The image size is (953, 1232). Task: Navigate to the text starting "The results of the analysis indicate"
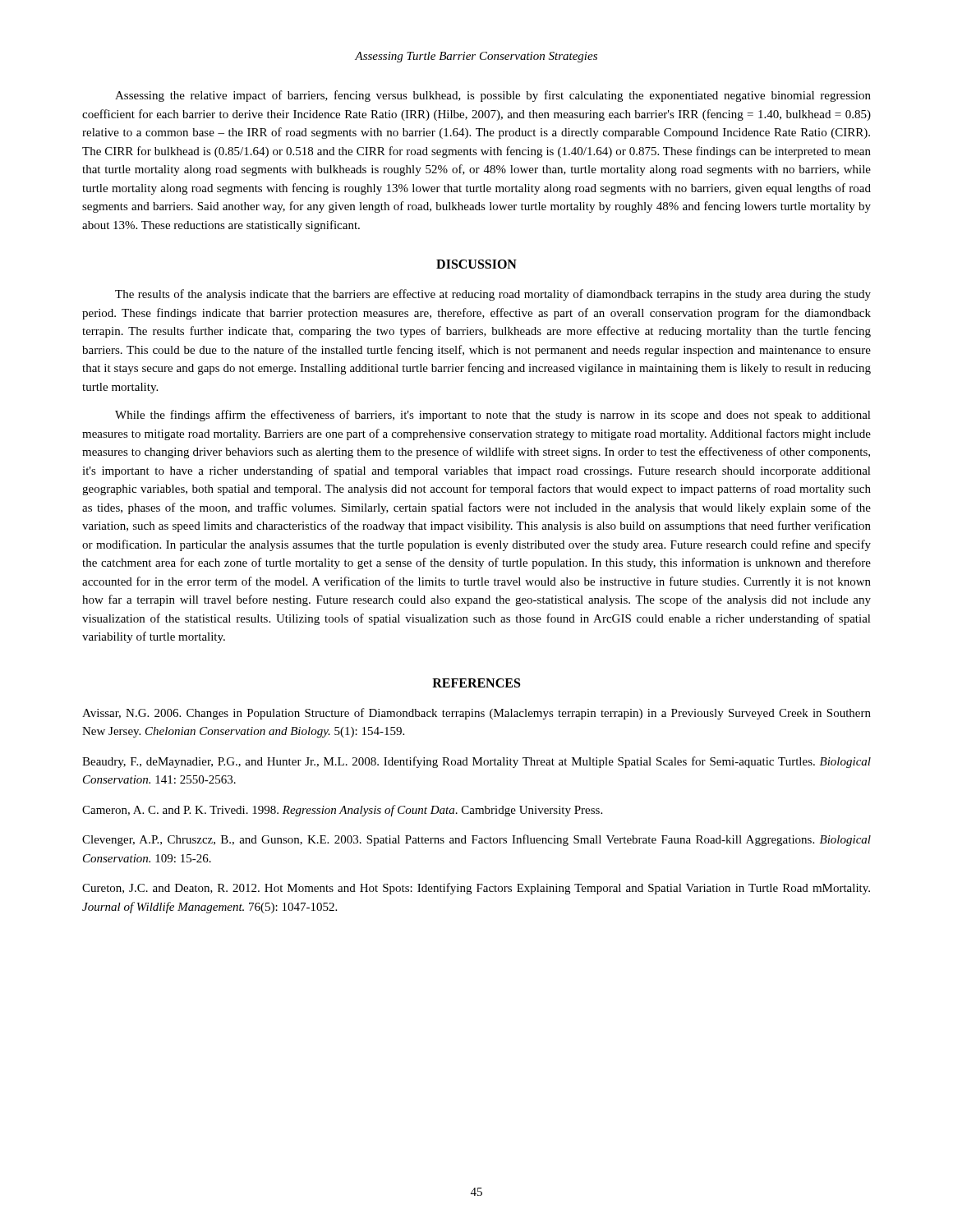pyautogui.click(x=476, y=340)
